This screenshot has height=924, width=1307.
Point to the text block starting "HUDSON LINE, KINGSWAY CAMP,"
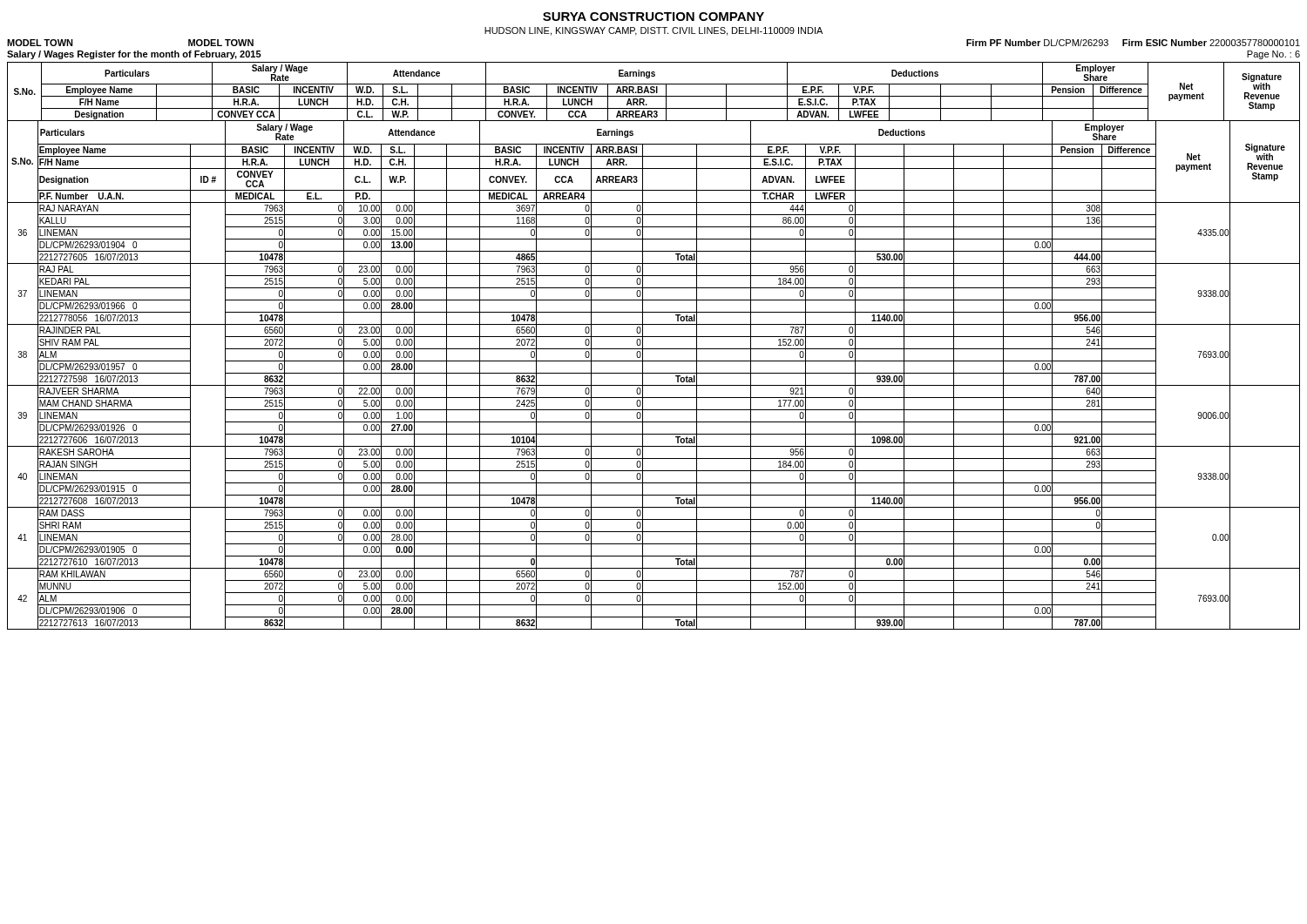pos(654,30)
